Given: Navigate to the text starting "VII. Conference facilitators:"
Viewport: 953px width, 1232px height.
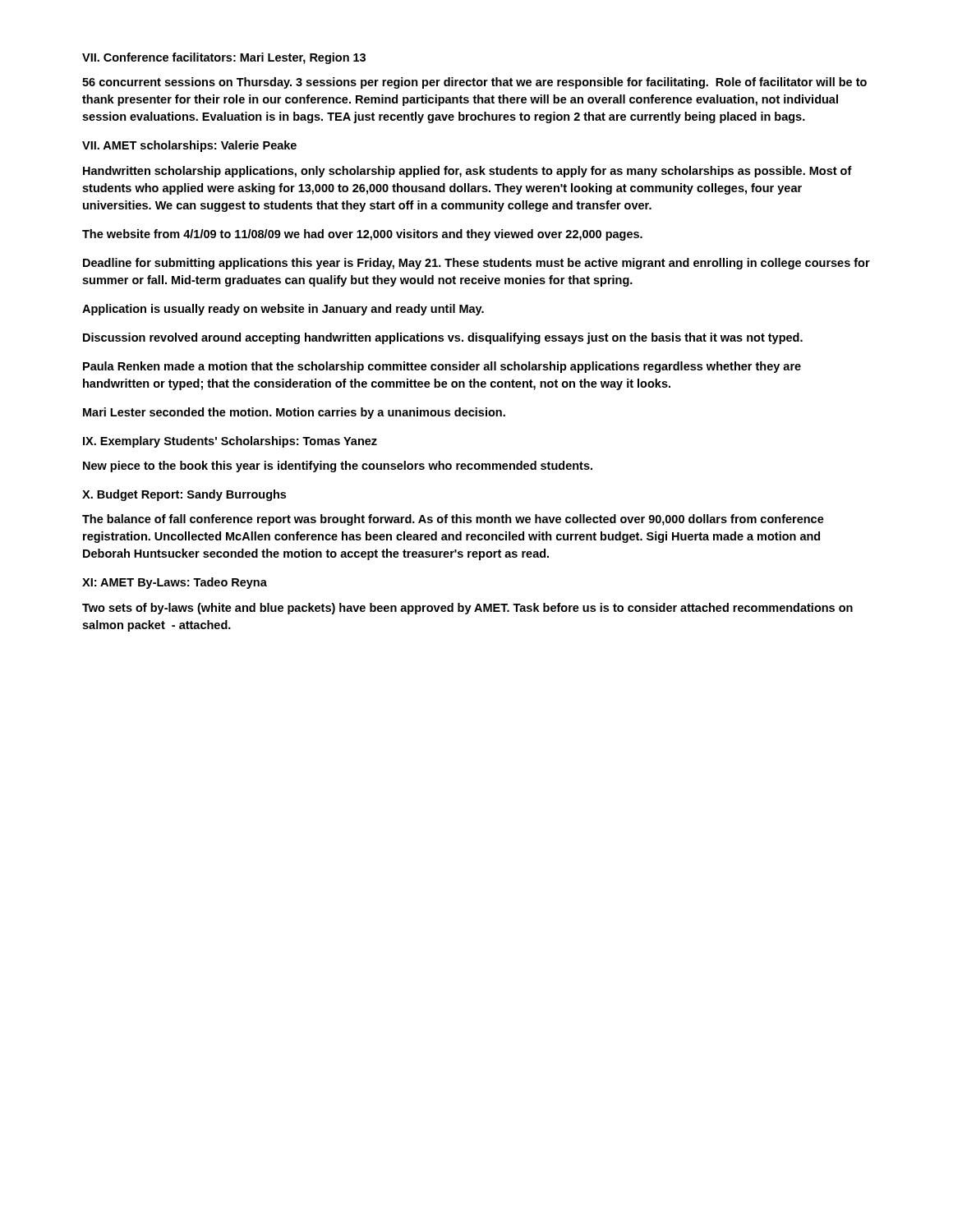Looking at the screenshot, I should pyautogui.click(x=224, y=57).
